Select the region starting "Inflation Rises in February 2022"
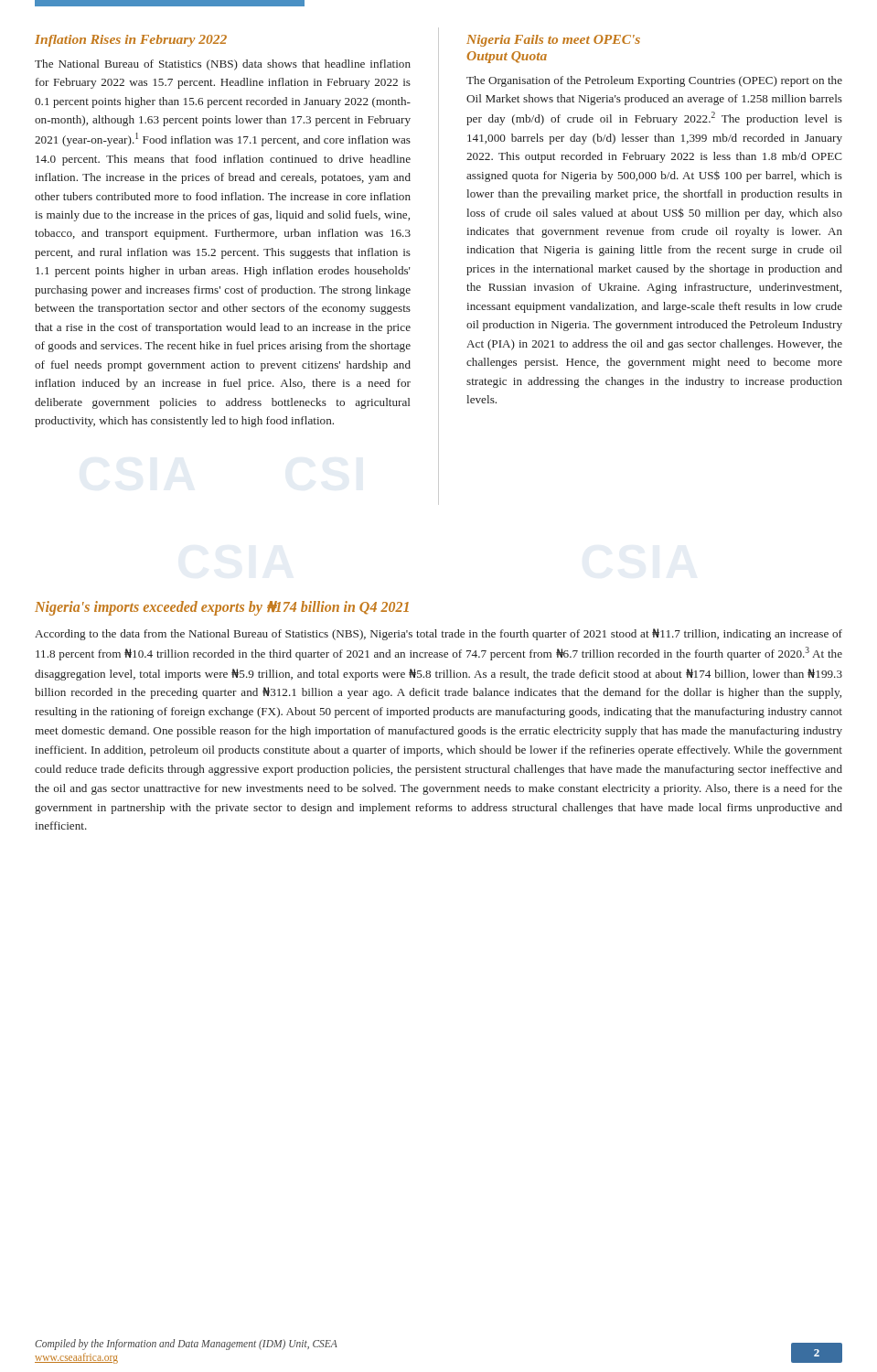This screenshot has height=1372, width=877. coord(131,39)
